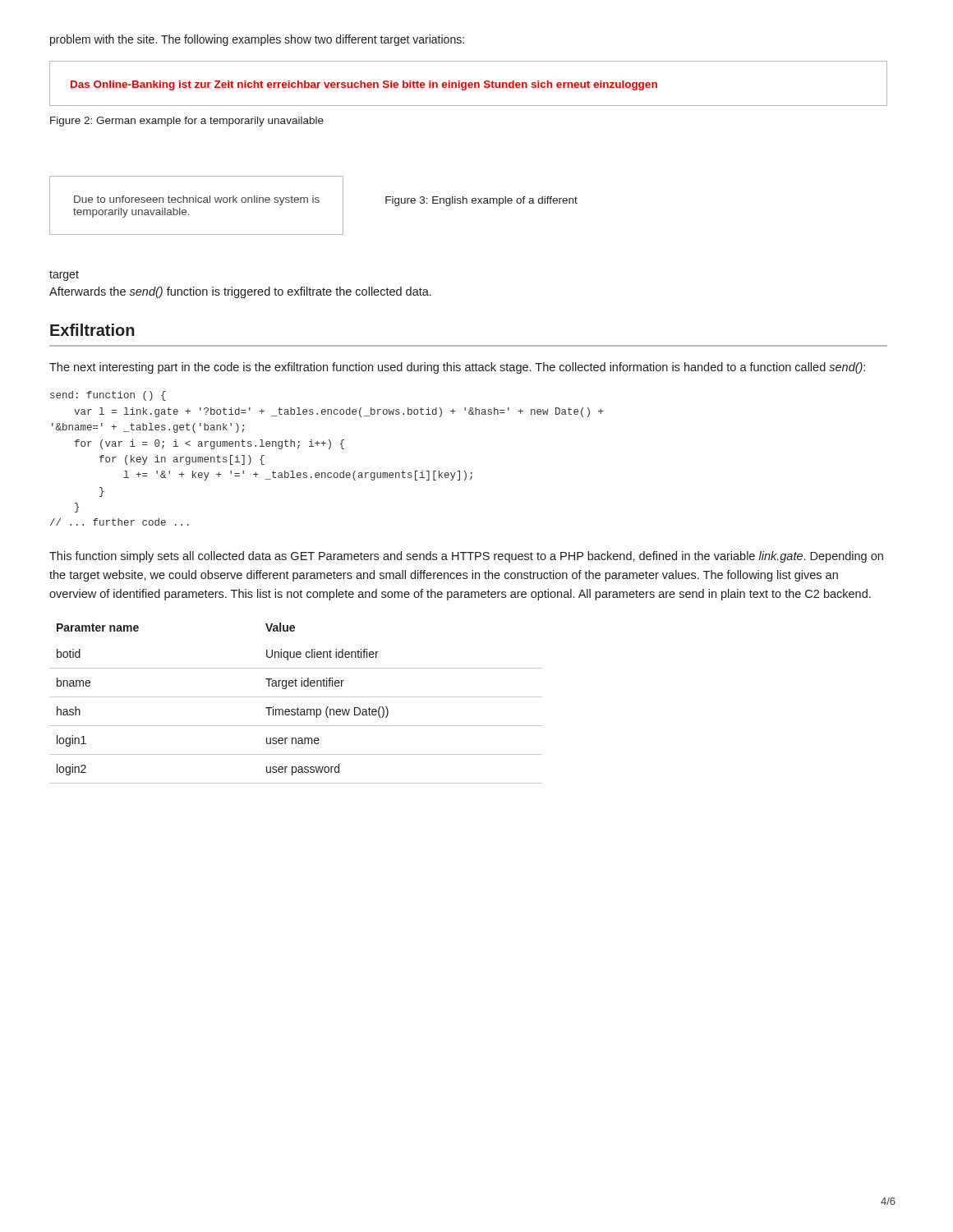Click on the region starting "Figure 3: English"
The height and width of the screenshot is (1232, 953).
pyautogui.click(x=481, y=200)
